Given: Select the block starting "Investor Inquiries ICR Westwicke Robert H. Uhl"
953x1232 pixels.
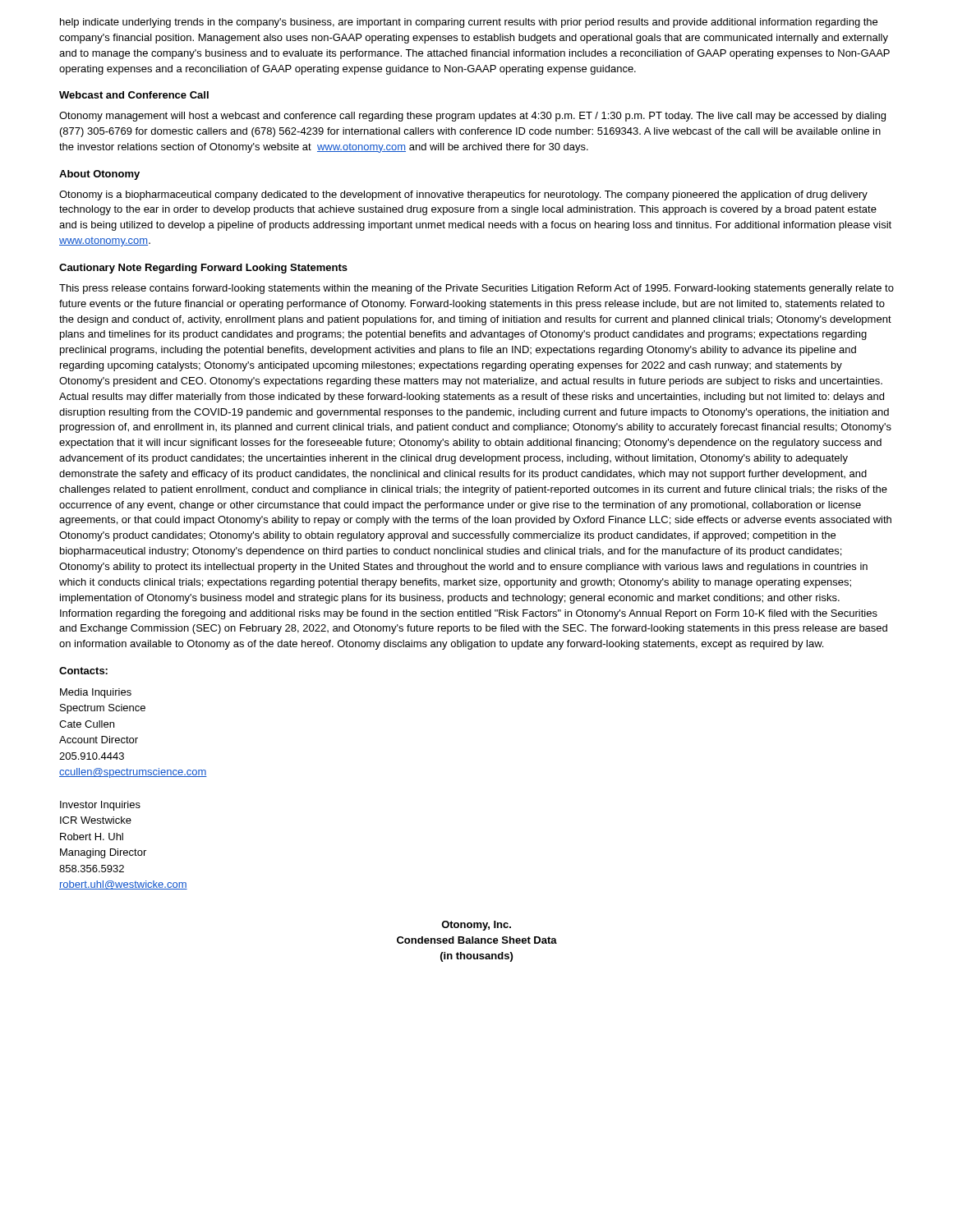Looking at the screenshot, I should pos(100,806).
